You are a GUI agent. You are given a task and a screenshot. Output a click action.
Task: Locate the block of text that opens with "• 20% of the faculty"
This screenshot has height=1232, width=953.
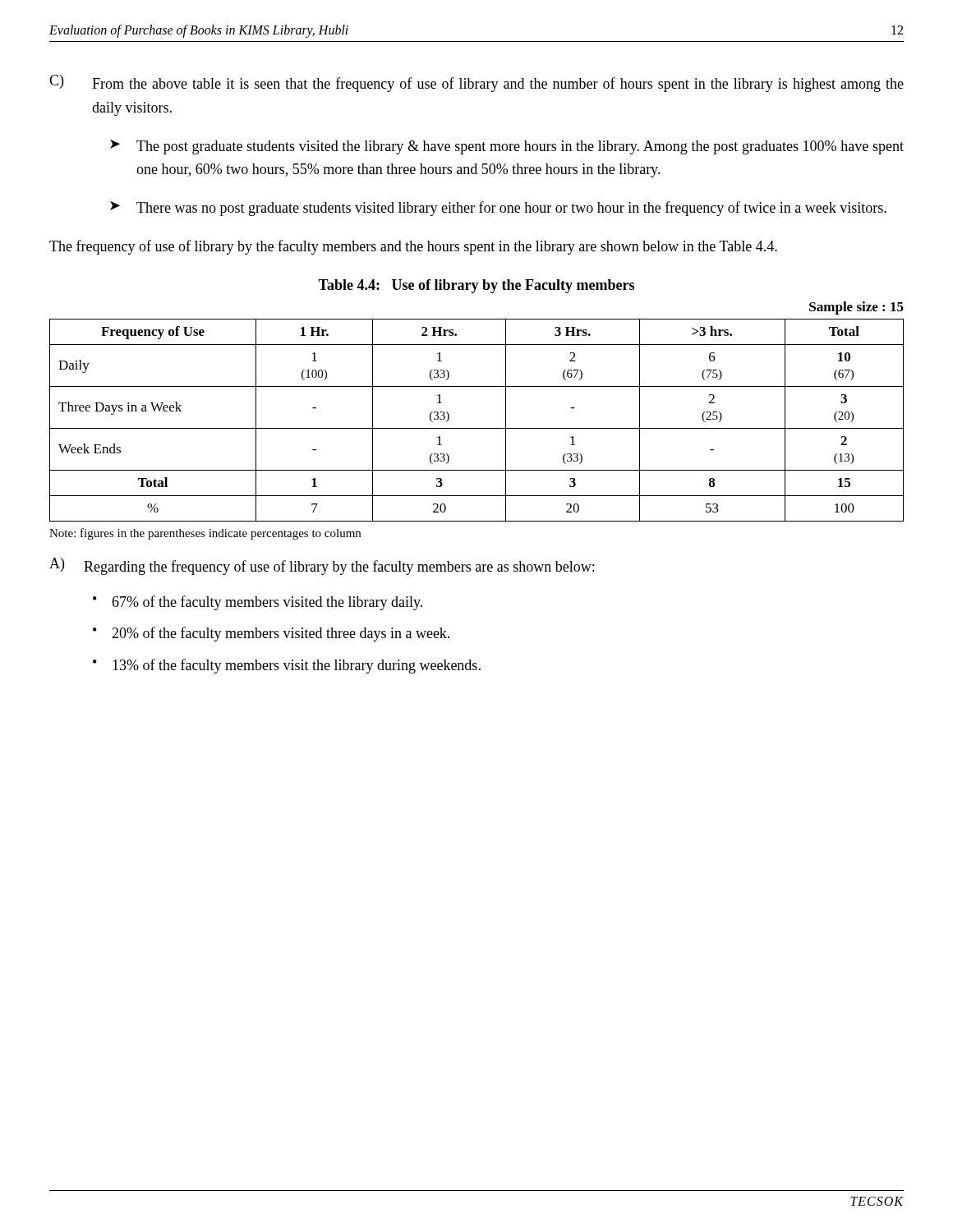tap(271, 634)
